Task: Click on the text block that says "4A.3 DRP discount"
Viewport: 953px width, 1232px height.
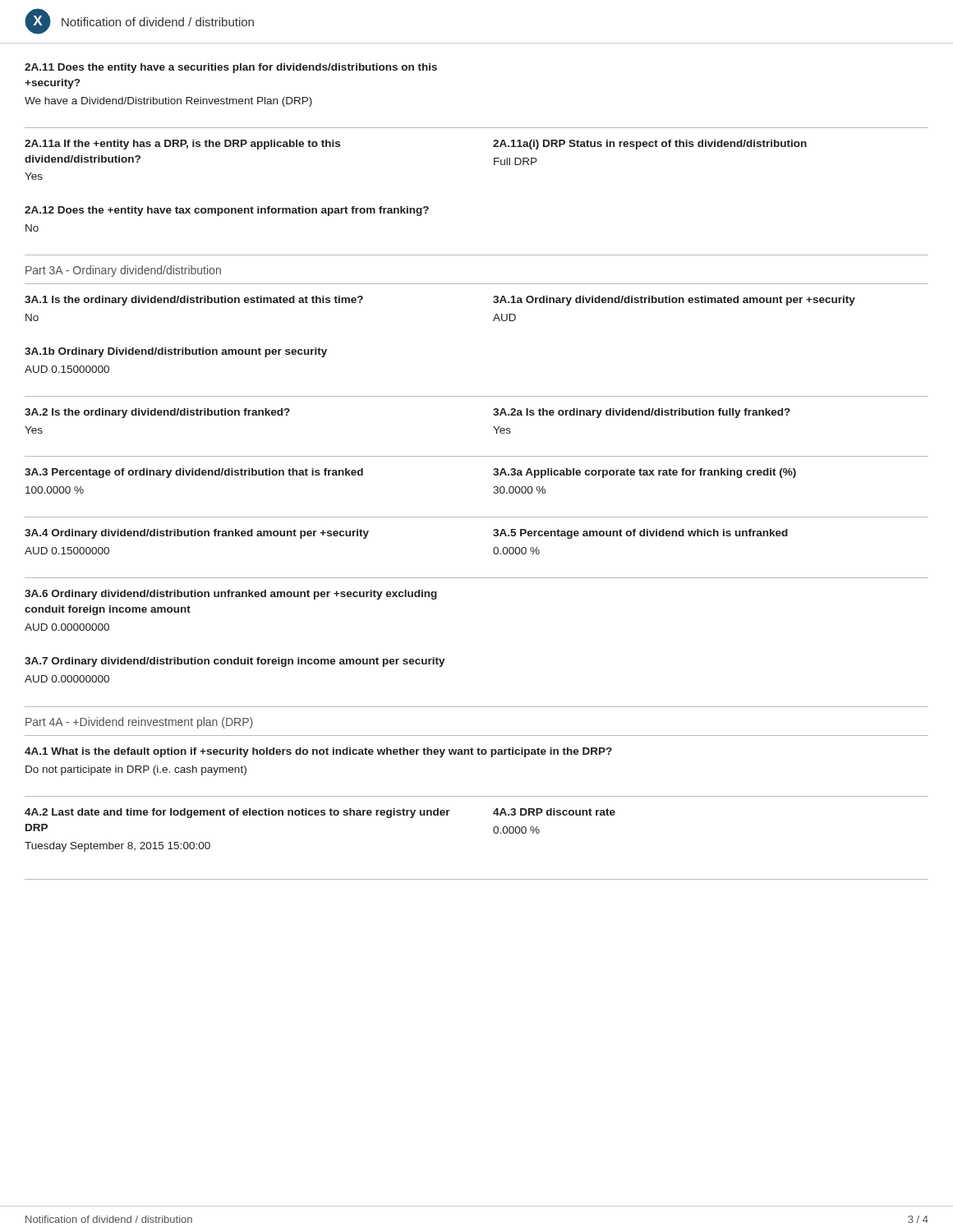Action: tap(554, 812)
